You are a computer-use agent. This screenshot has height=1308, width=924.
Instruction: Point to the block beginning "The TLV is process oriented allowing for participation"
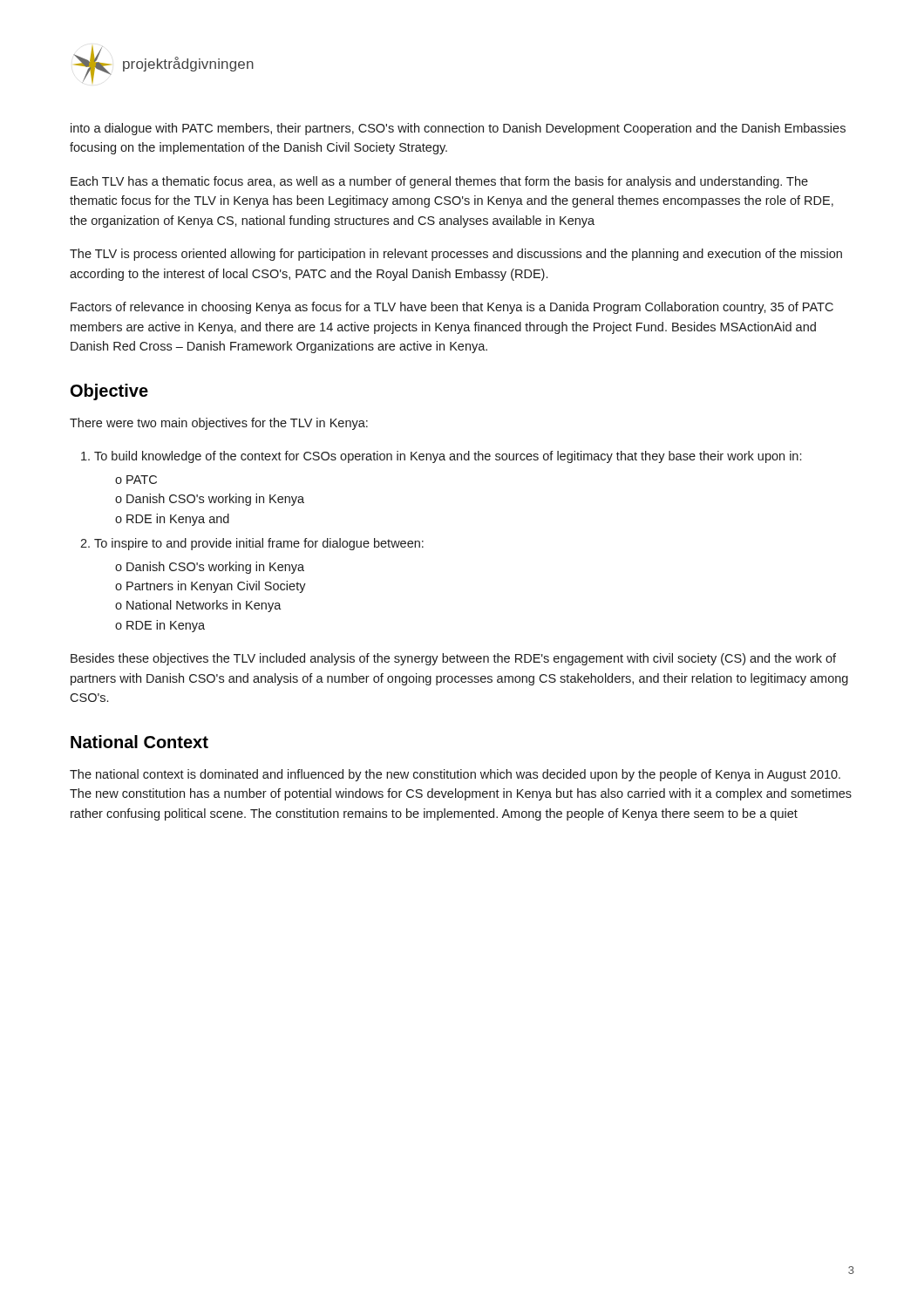pos(456,264)
